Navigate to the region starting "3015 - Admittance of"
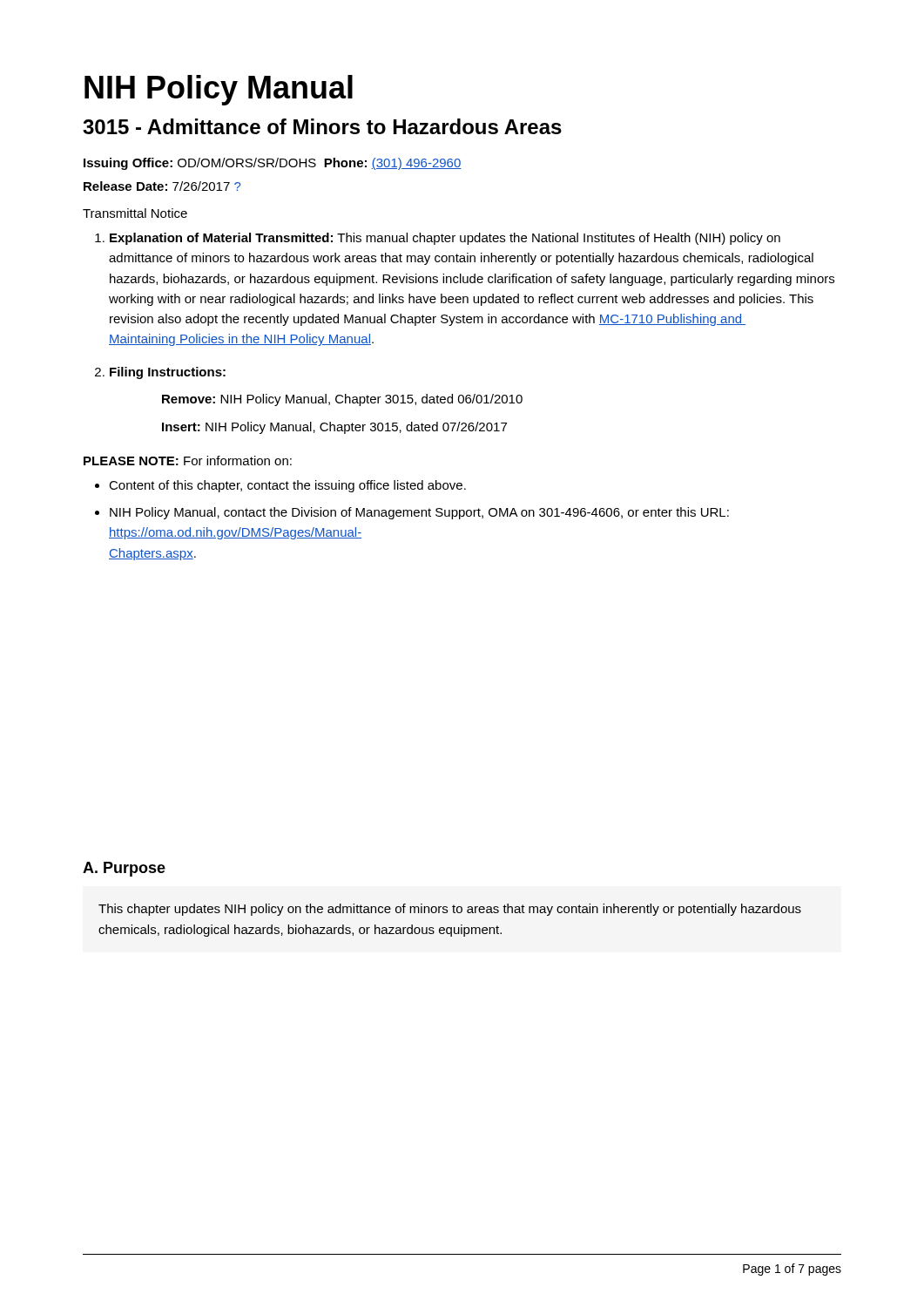 coord(322,127)
